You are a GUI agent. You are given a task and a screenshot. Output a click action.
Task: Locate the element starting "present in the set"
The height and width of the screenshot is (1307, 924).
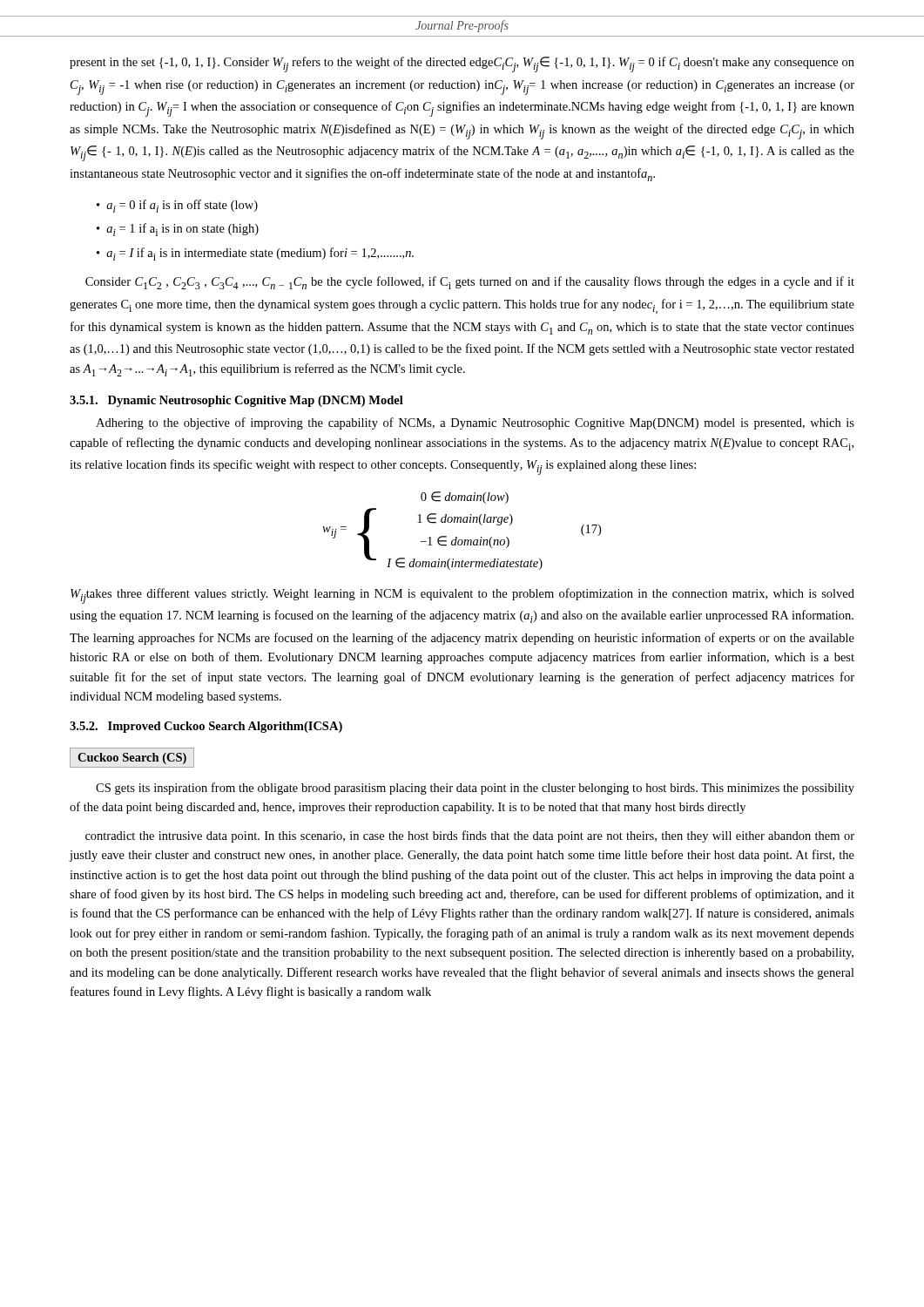(x=462, y=119)
